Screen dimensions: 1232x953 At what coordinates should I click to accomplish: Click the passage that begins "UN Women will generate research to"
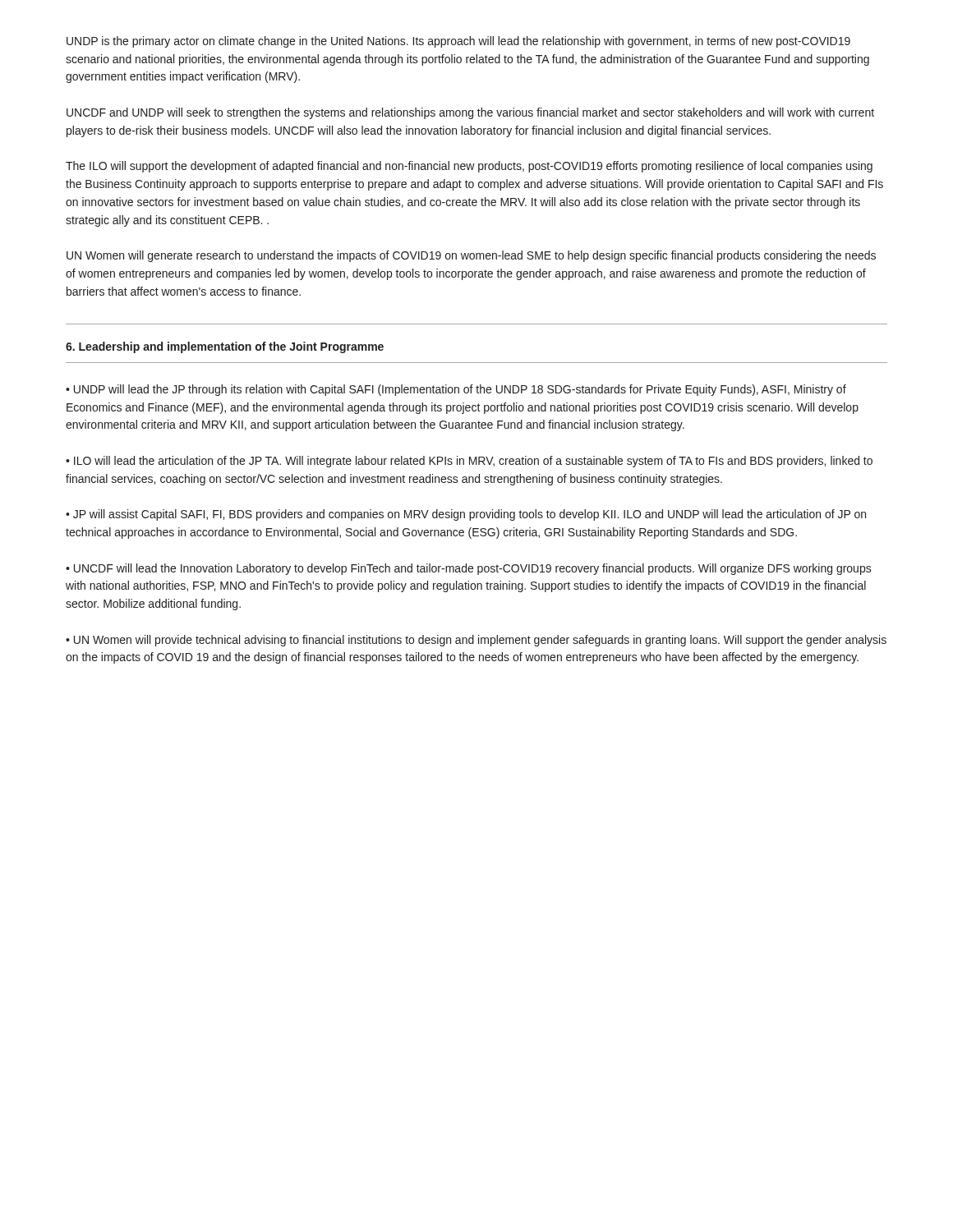pyautogui.click(x=471, y=273)
